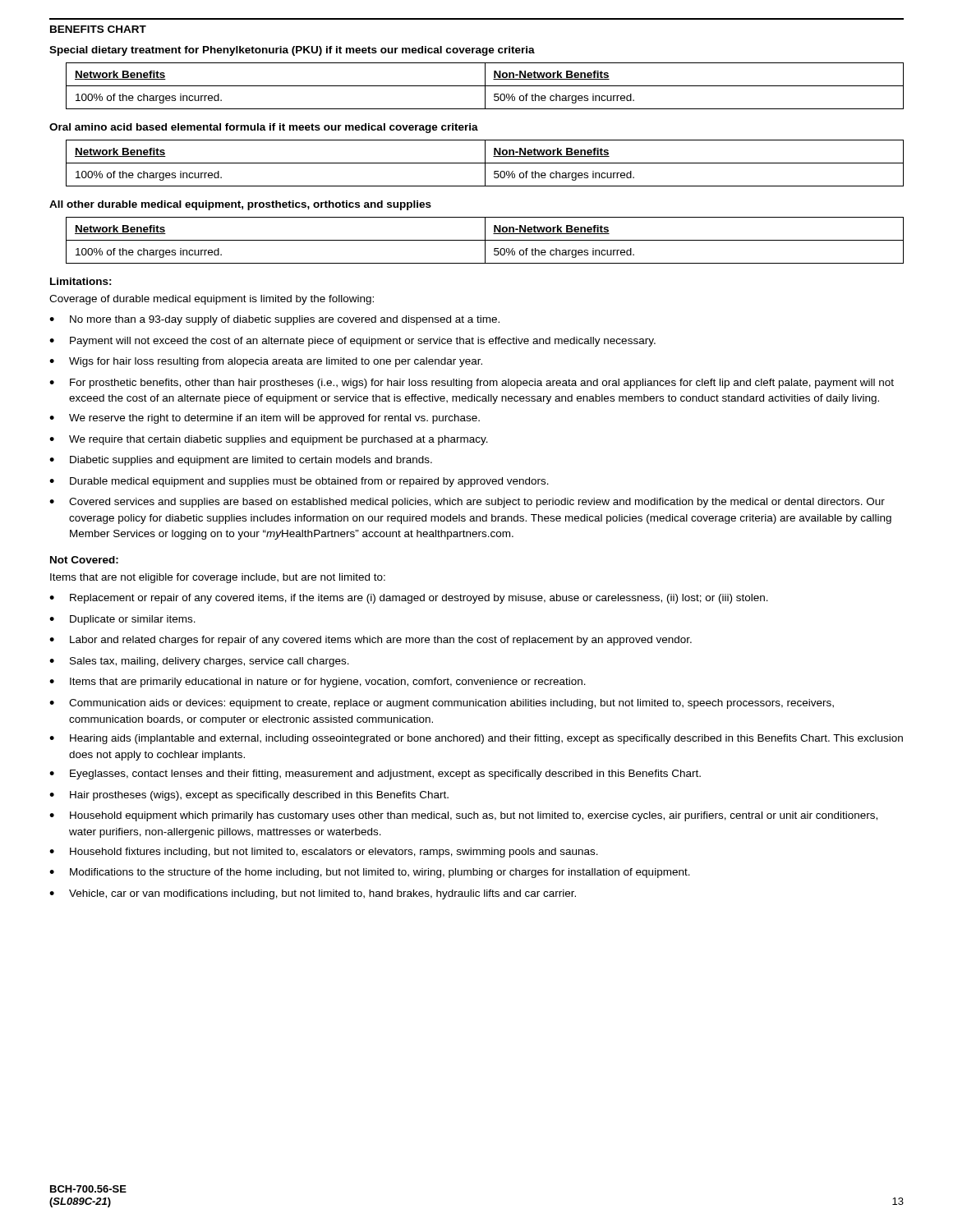Find the block starting "• We reserve the"
The image size is (953, 1232).
pos(476,419)
